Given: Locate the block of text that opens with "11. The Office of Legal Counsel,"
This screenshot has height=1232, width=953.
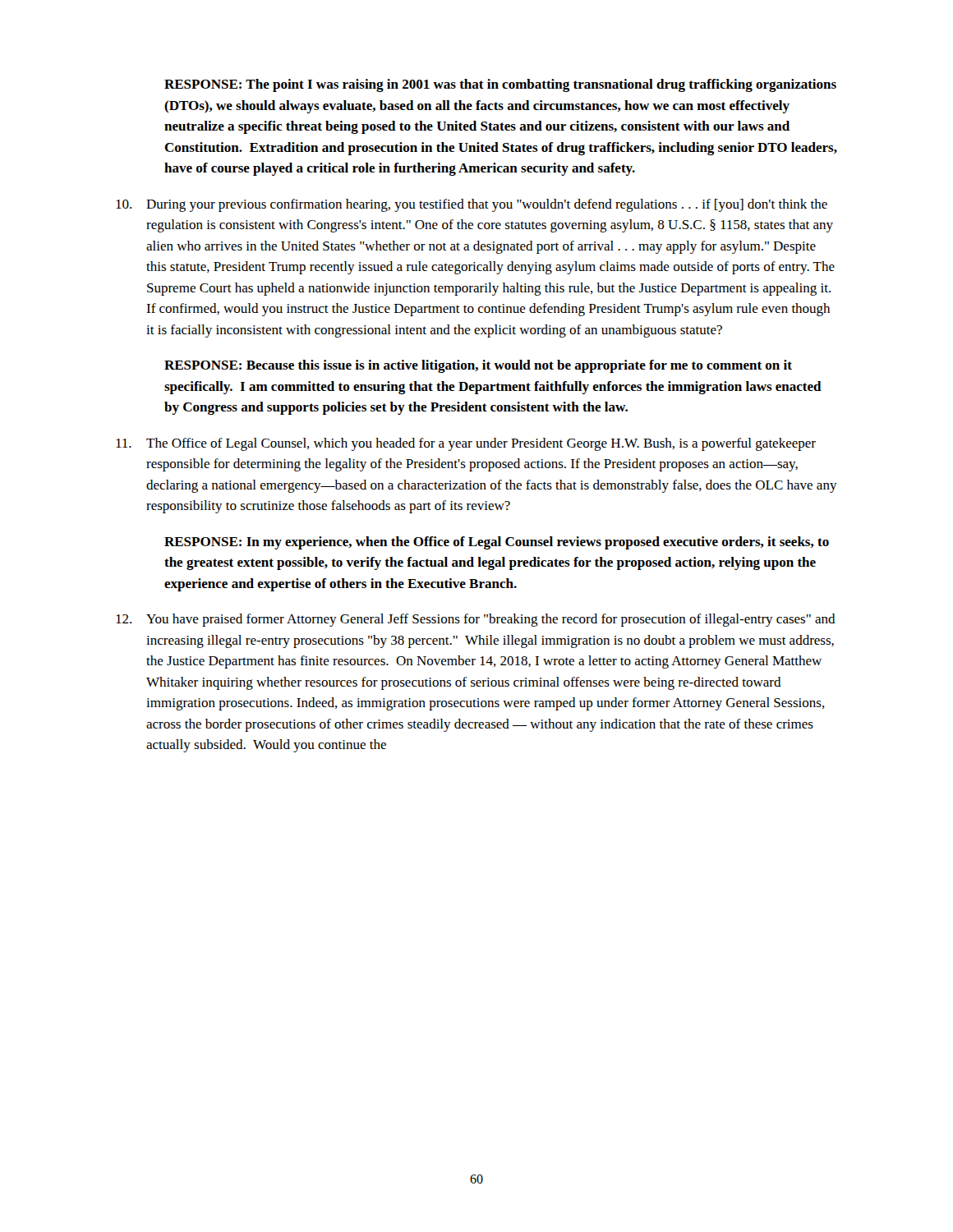Looking at the screenshot, I should pyautogui.click(x=476, y=474).
